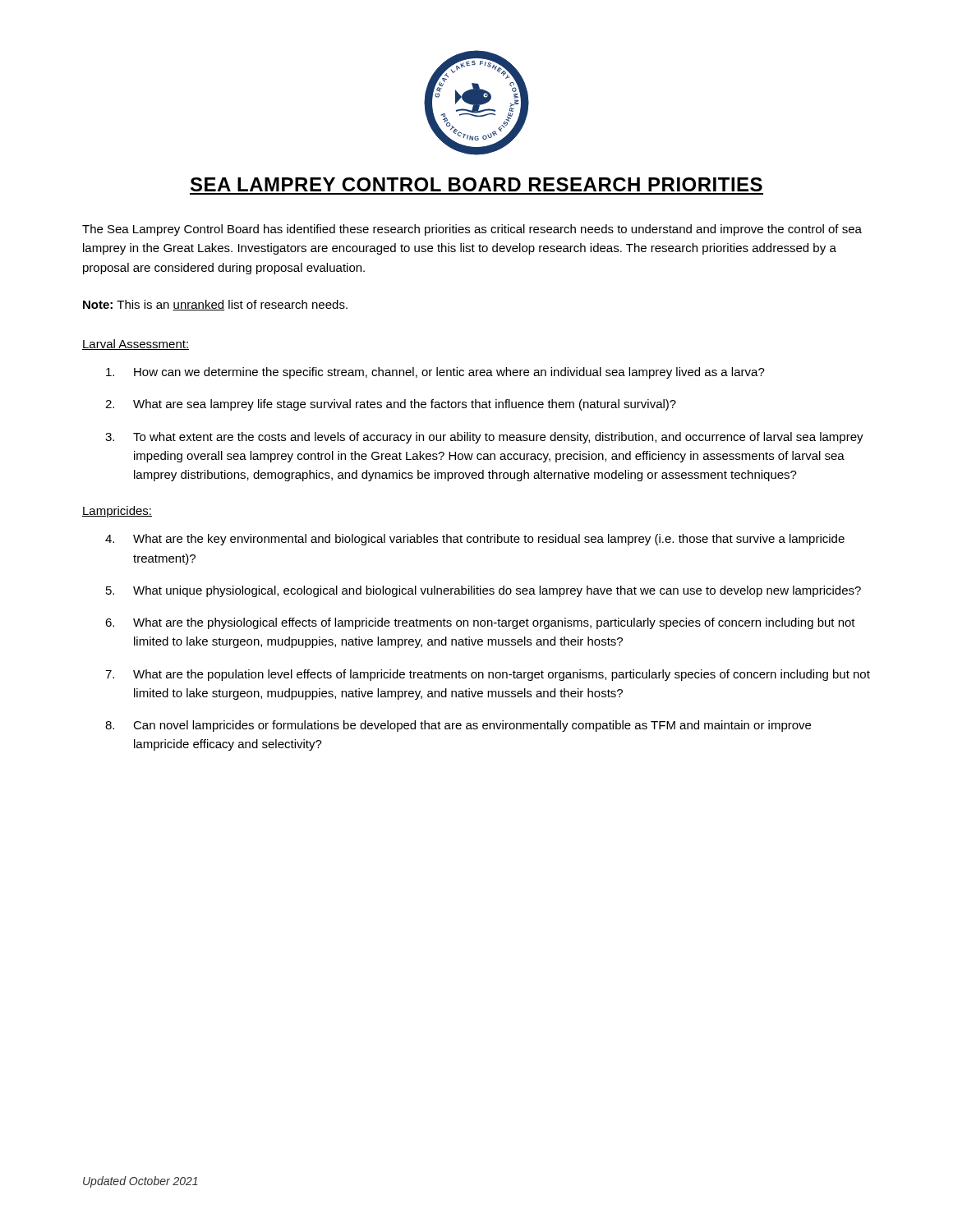Locate the element starting "Note: This is an unranked"
Screen dimensions: 1232x953
215,304
